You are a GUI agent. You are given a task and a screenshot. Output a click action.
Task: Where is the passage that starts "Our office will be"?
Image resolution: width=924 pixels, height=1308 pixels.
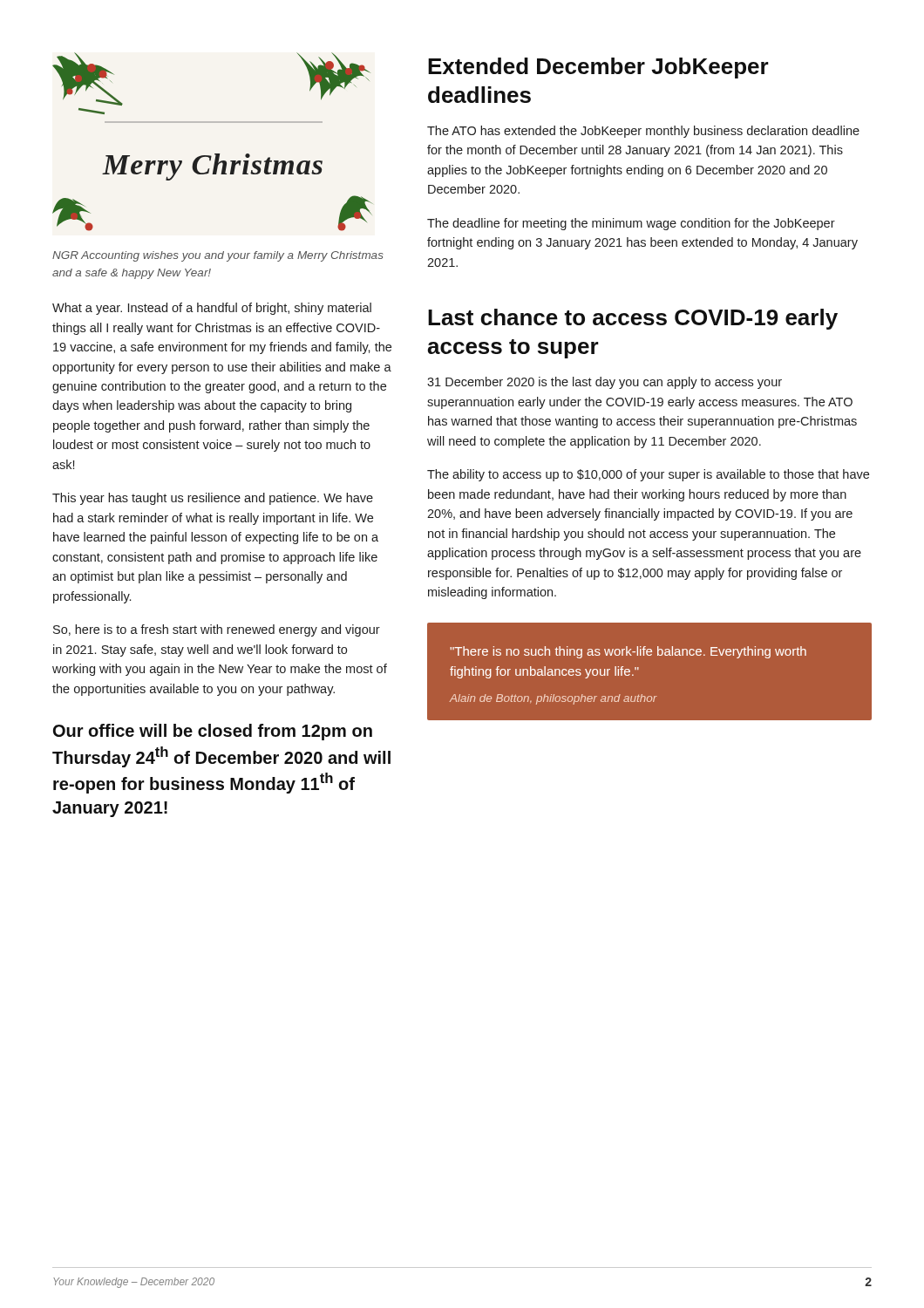tap(222, 769)
